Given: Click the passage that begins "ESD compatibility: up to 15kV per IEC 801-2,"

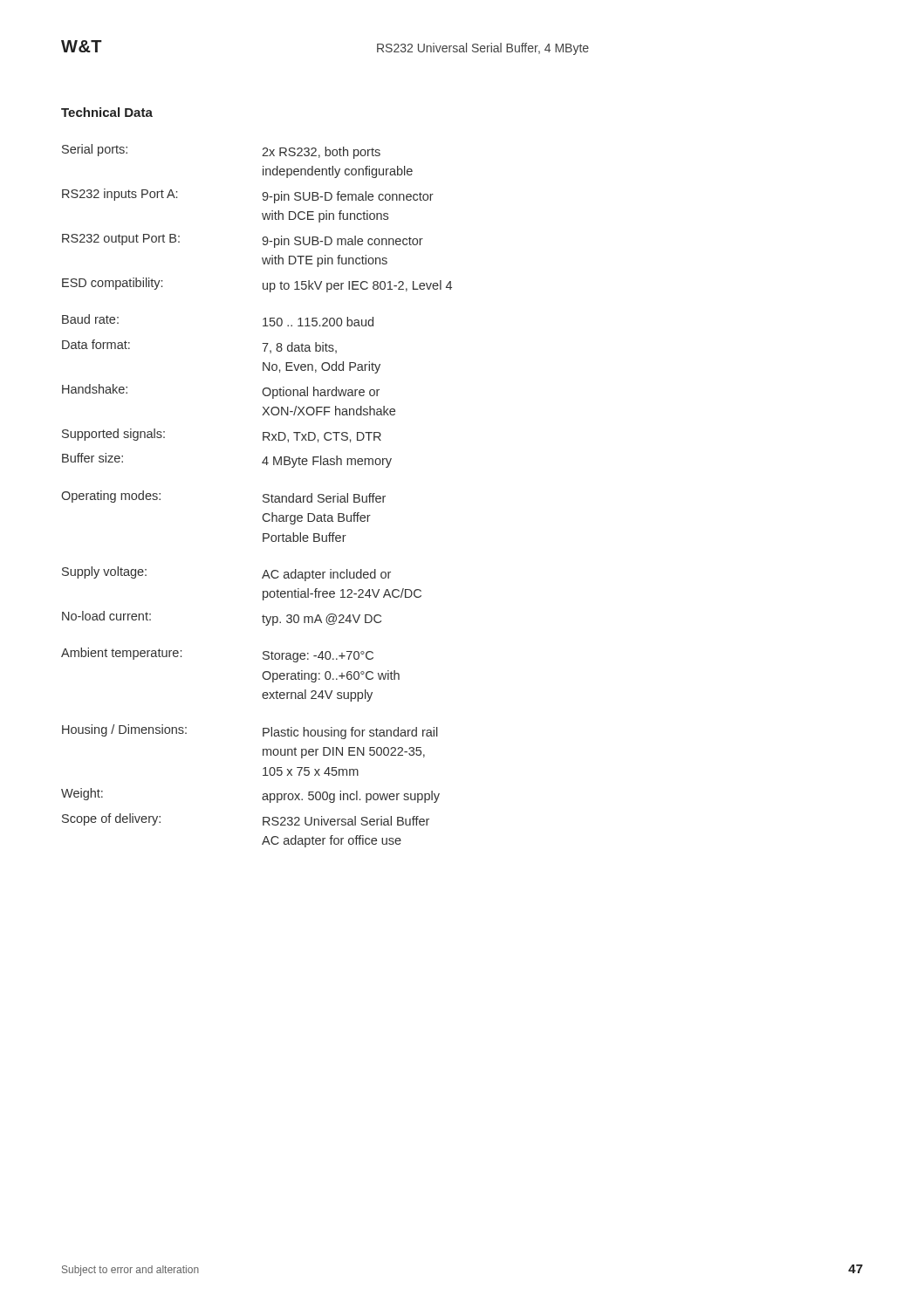Looking at the screenshot, I should (x=462, y=285).
